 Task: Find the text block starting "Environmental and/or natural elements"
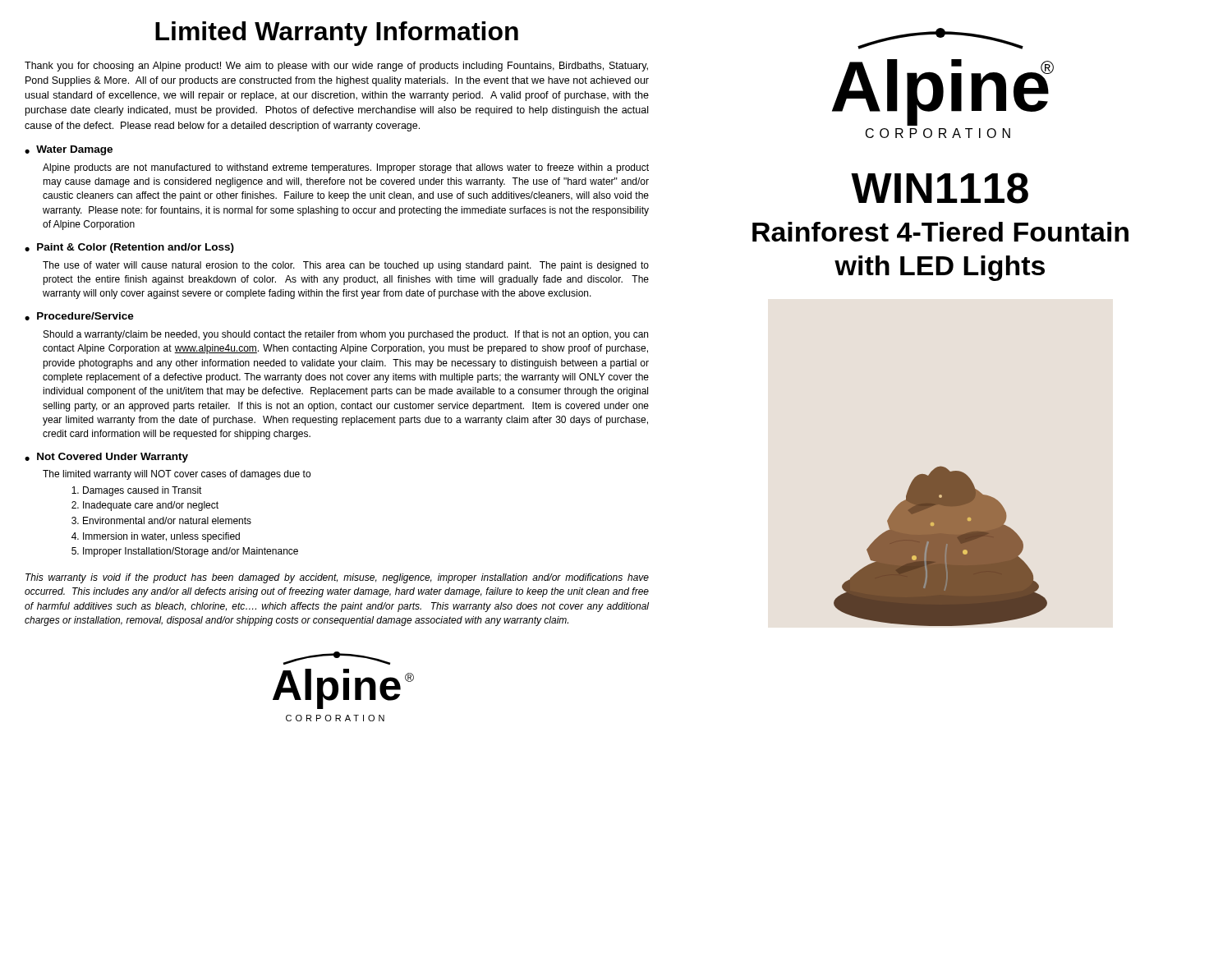click(167, 521)
